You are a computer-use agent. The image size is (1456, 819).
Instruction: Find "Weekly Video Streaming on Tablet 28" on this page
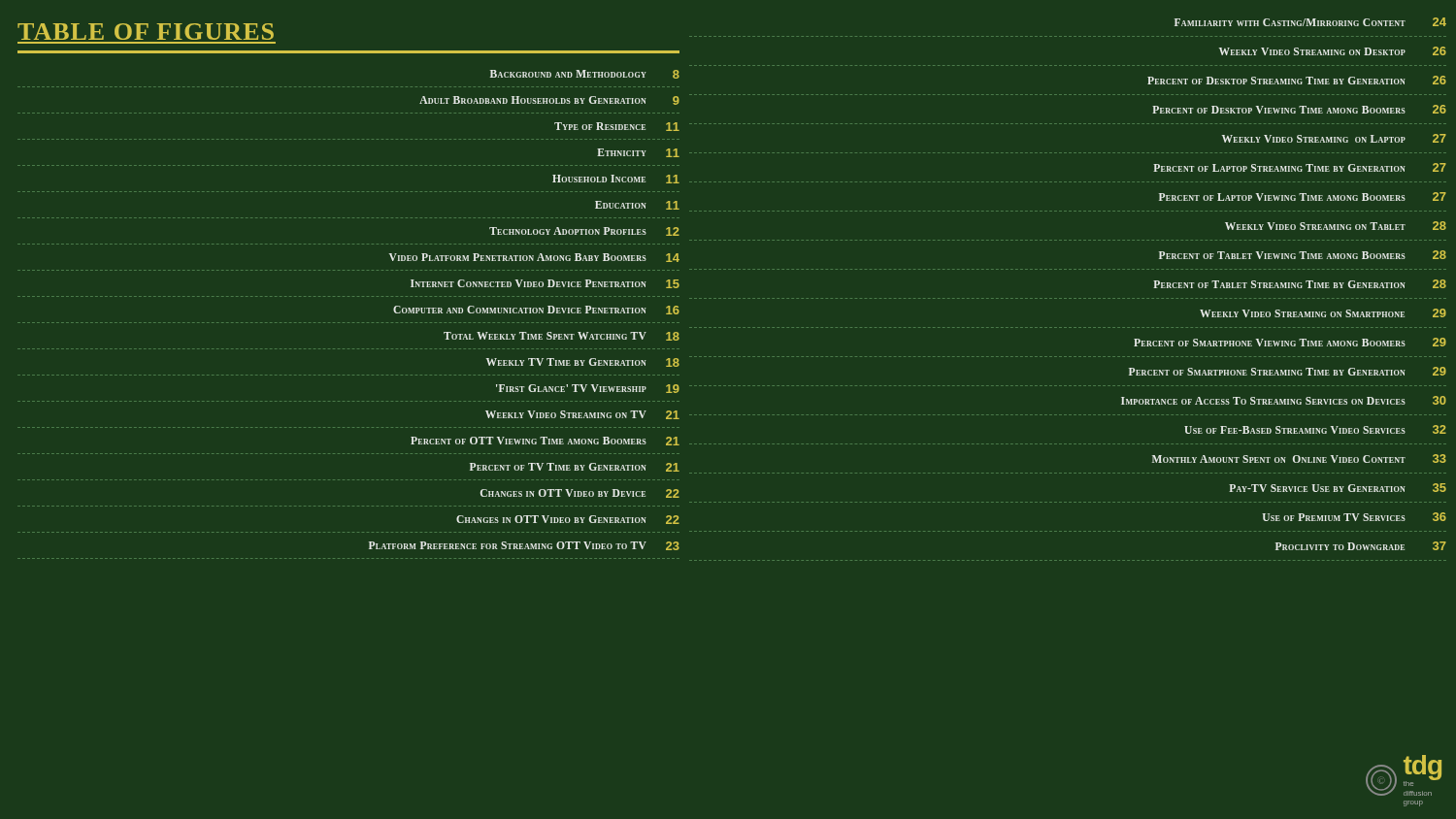[x=1336, y=226]
